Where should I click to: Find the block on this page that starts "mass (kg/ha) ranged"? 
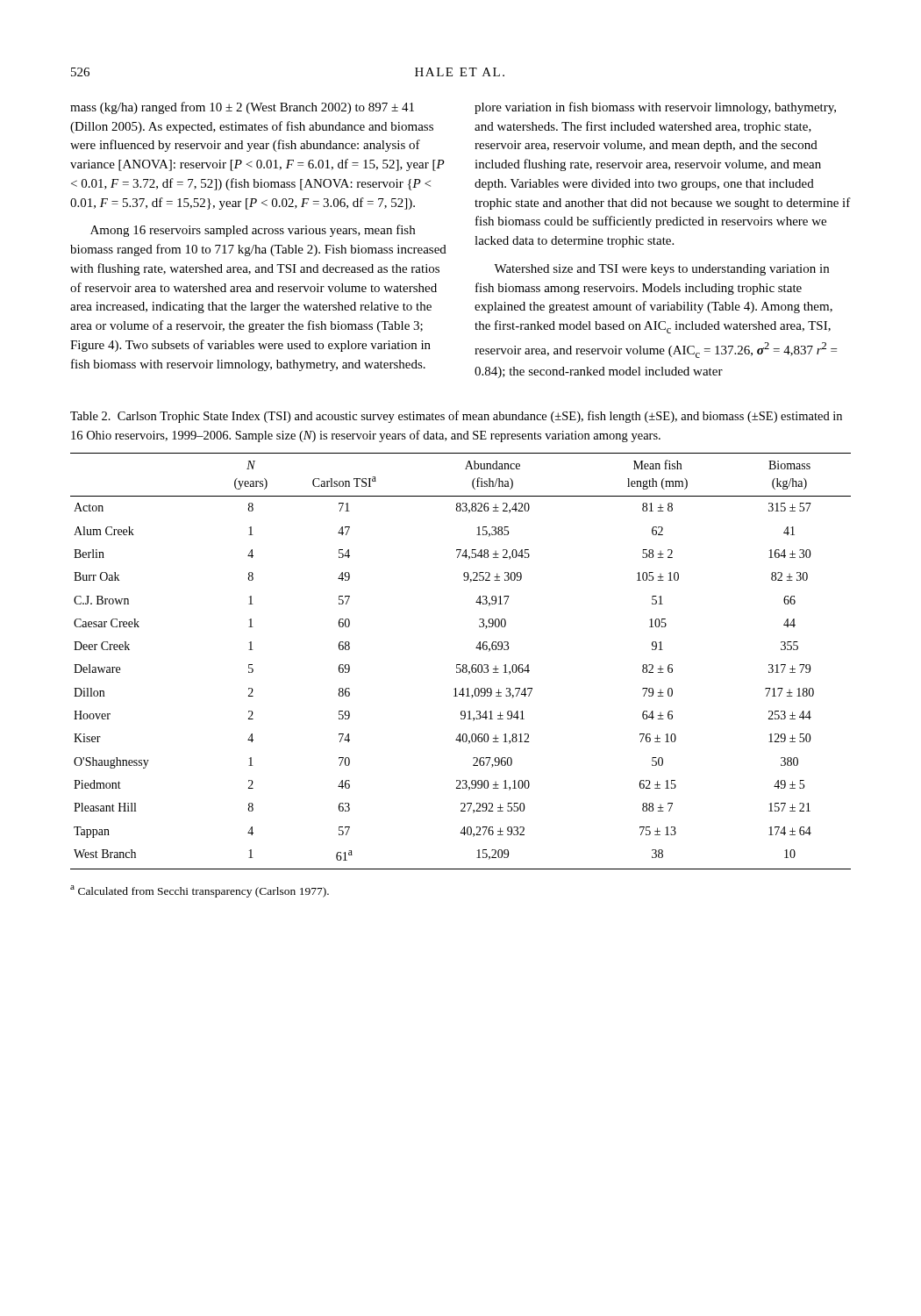258,236
